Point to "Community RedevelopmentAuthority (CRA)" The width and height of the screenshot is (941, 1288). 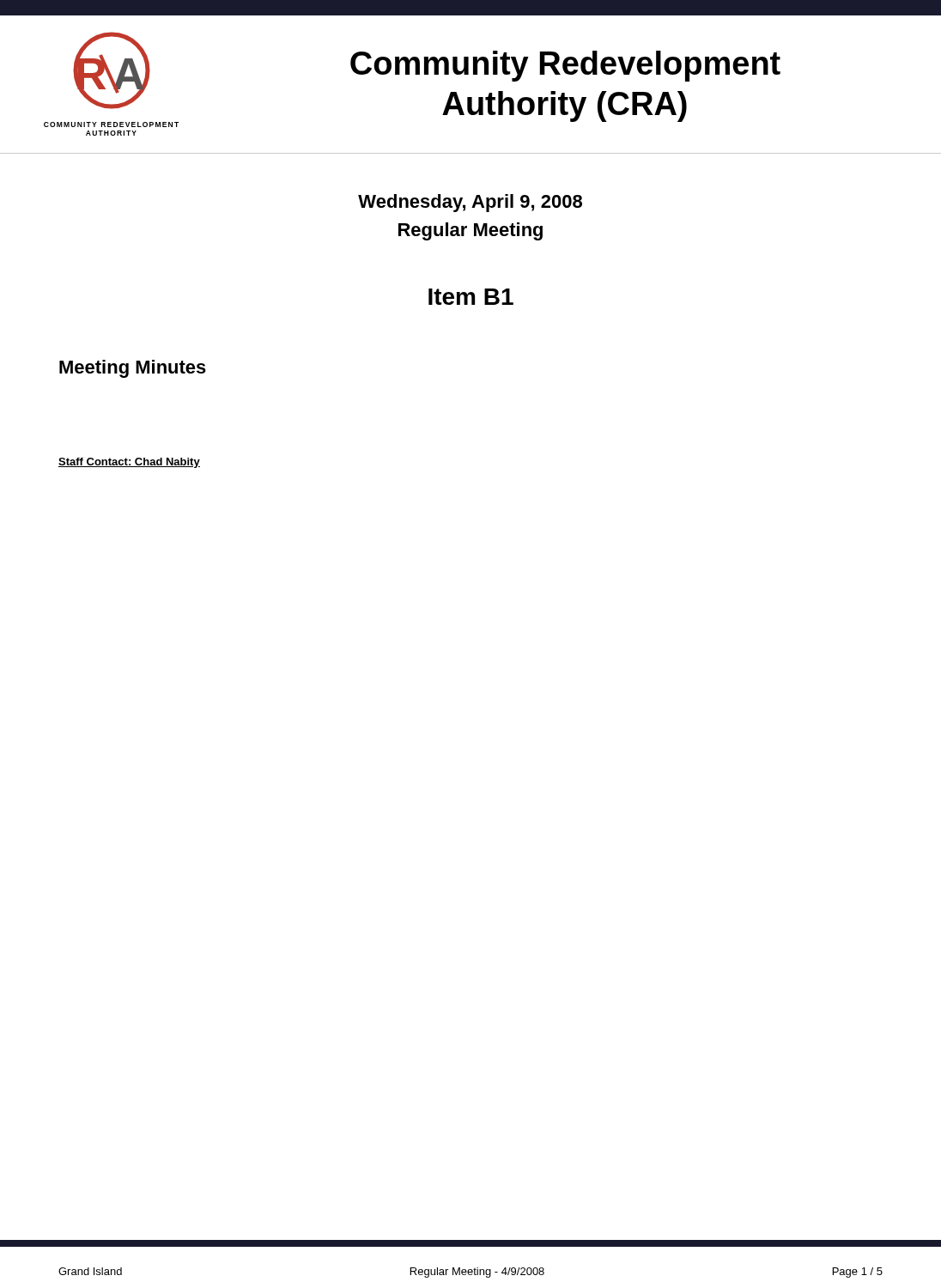pos(565,84)
